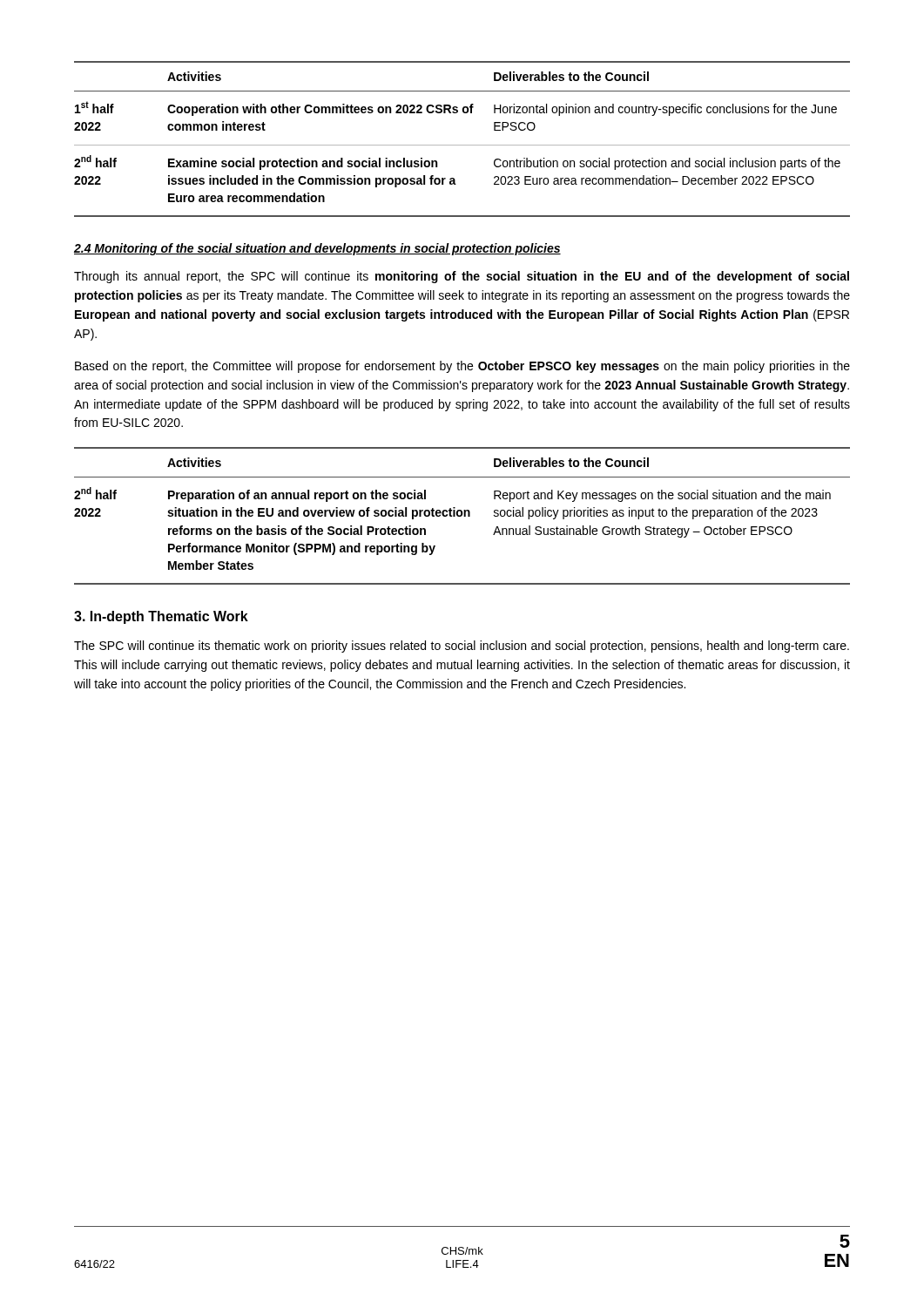The width and height of the screenshot is (924, 1307).
Task: Navigate to the block starting "Based on the report, the Committee will propose"
Action: point(462,395)
